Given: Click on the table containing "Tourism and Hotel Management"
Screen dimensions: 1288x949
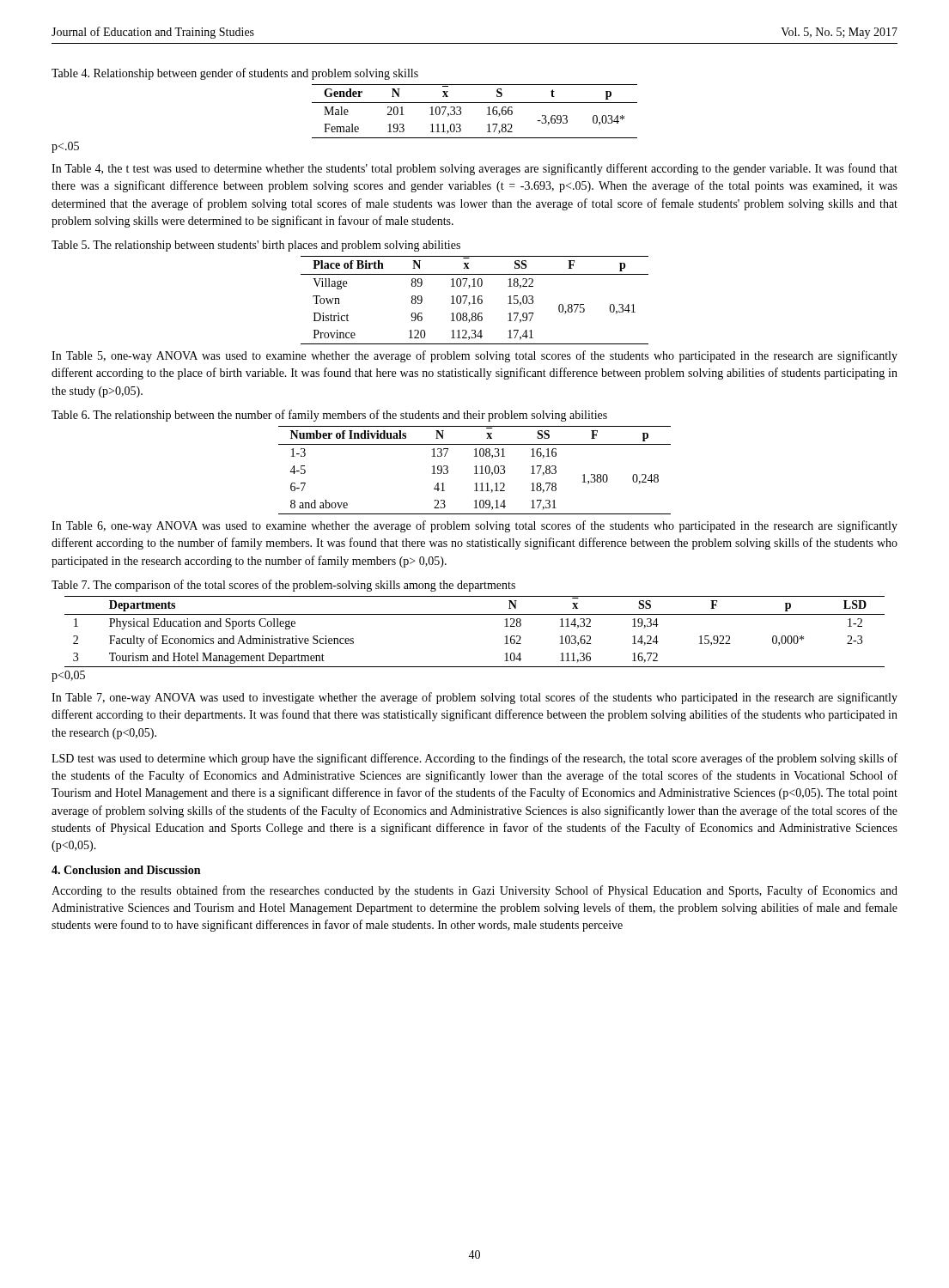Looking at the screenshot, I should (x=474, y=639).
